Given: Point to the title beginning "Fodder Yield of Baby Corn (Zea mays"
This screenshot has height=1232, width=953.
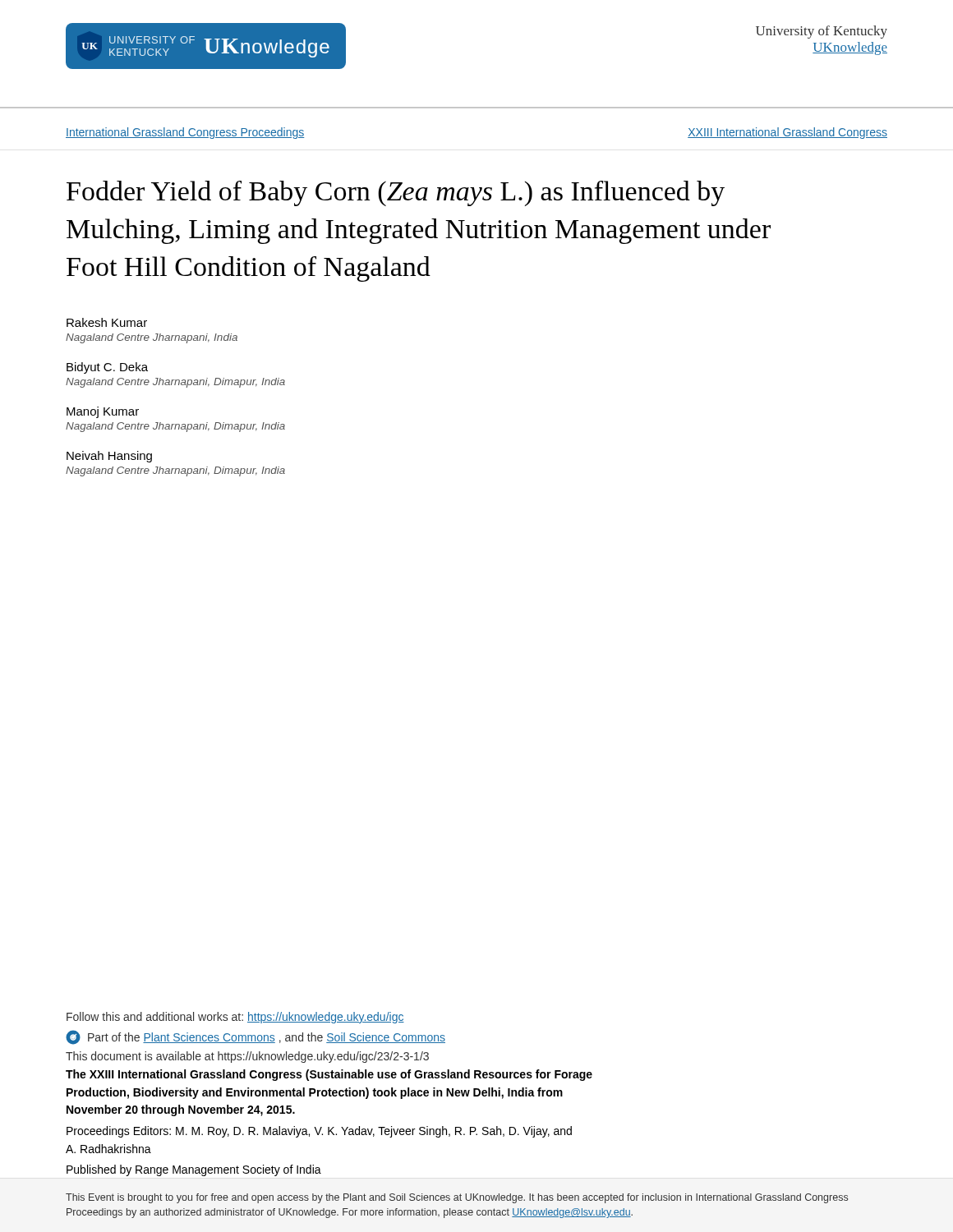Looking at the screenshot, I should pyautogui.click(x=418, y=229).
